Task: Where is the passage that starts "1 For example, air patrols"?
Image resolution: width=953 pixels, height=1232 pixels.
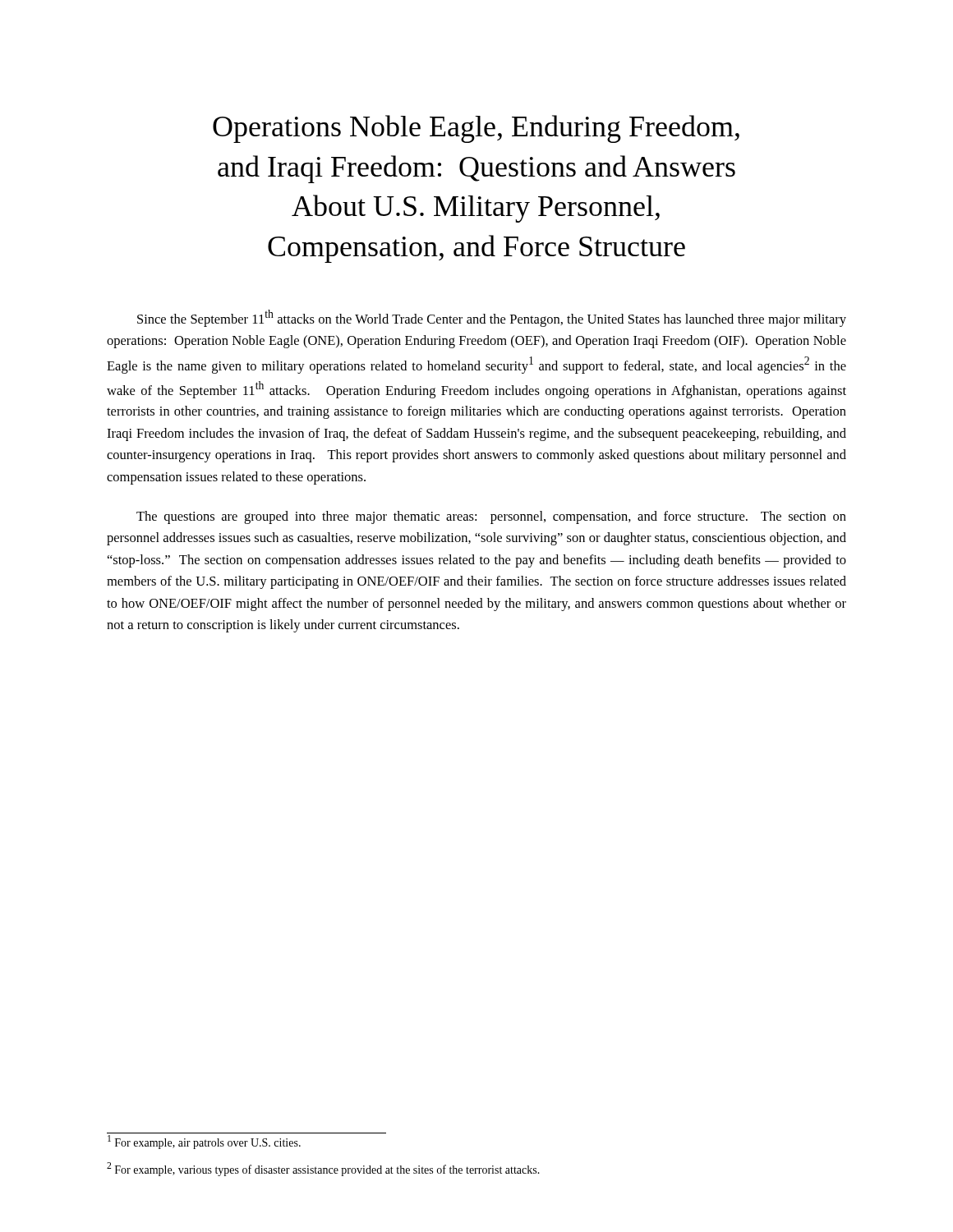Action: pos(204,1141)
